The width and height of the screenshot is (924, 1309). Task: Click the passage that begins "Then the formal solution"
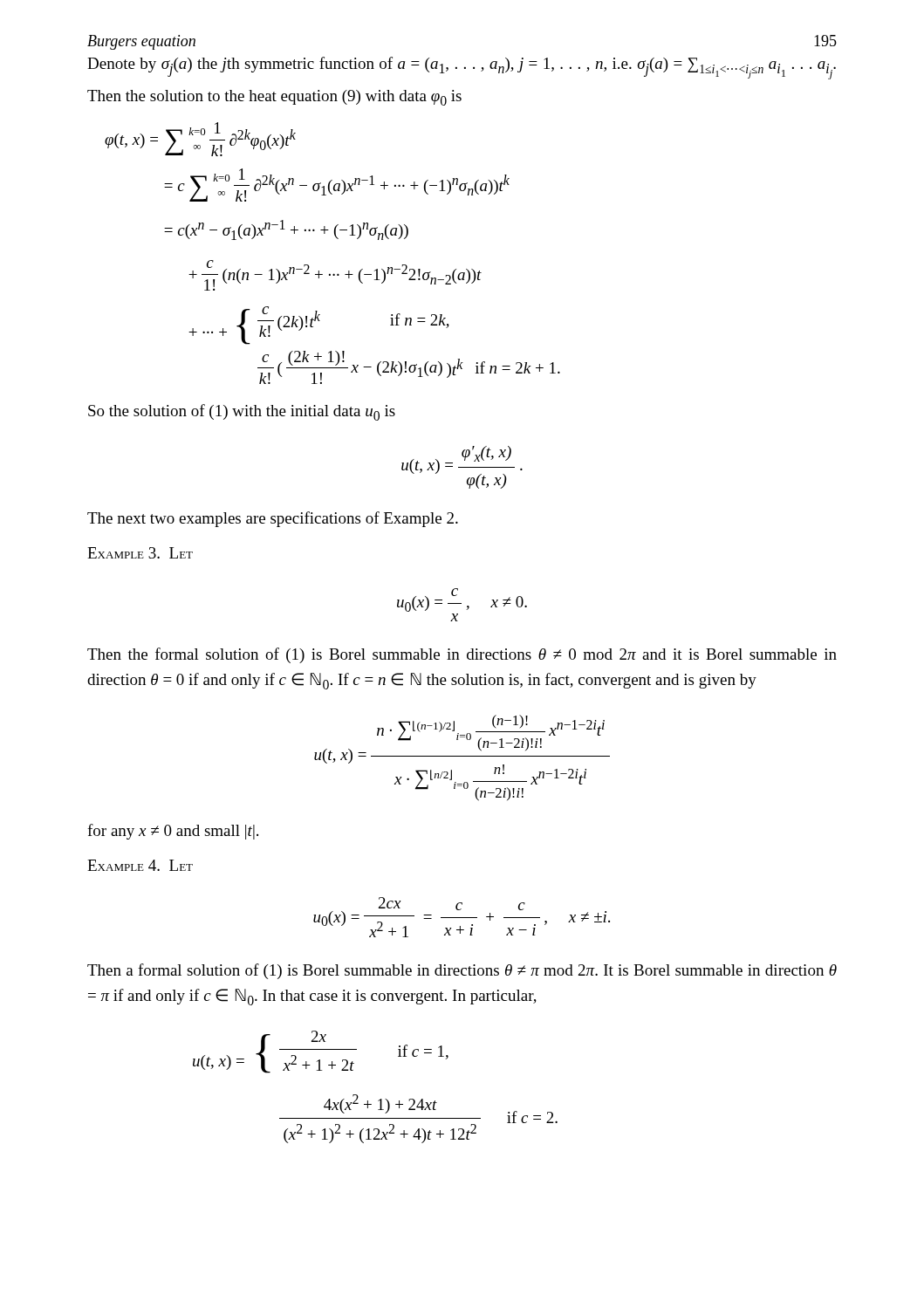[x=462, y=668]
